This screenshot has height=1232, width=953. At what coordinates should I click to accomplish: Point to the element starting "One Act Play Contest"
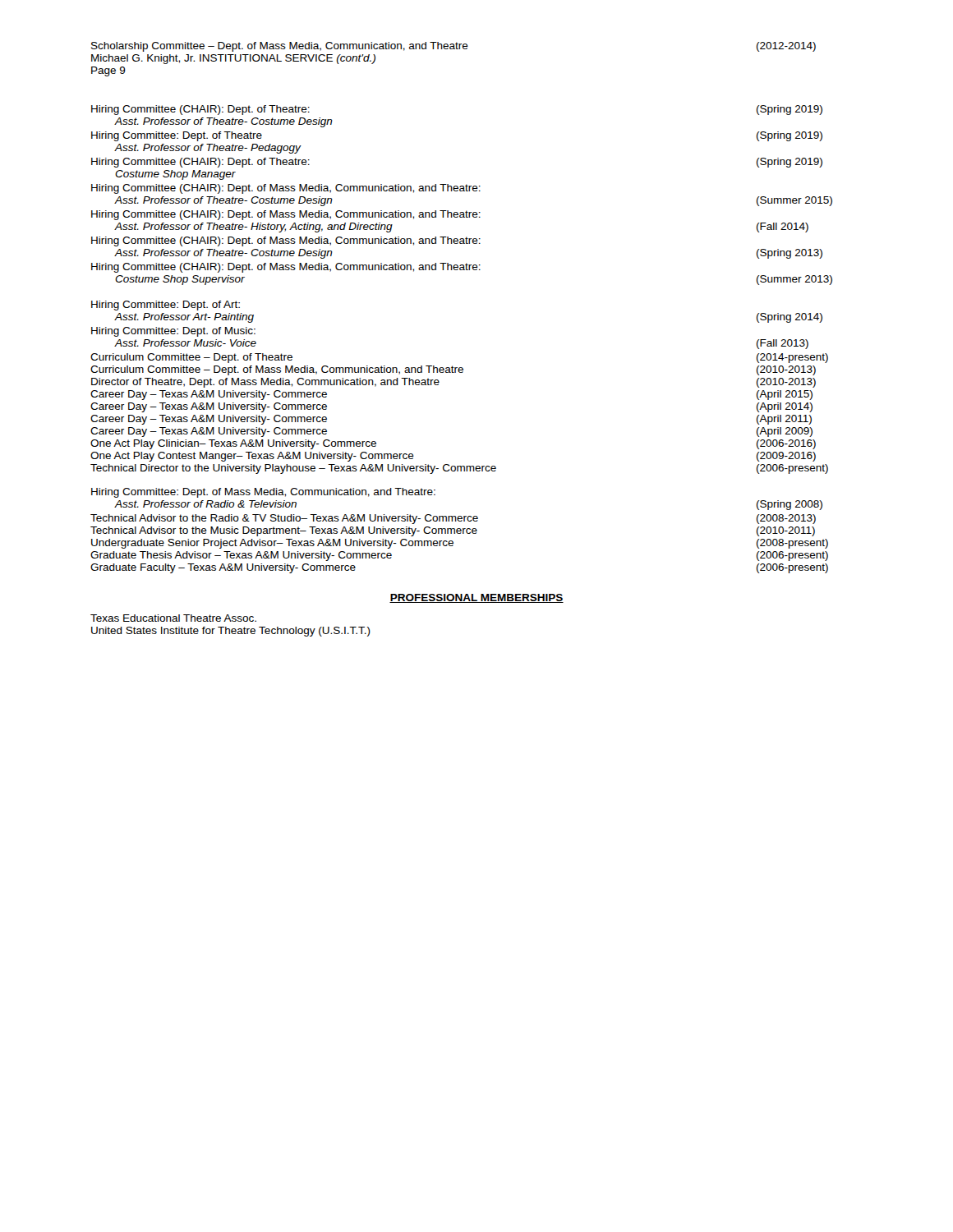coord(476,455)
